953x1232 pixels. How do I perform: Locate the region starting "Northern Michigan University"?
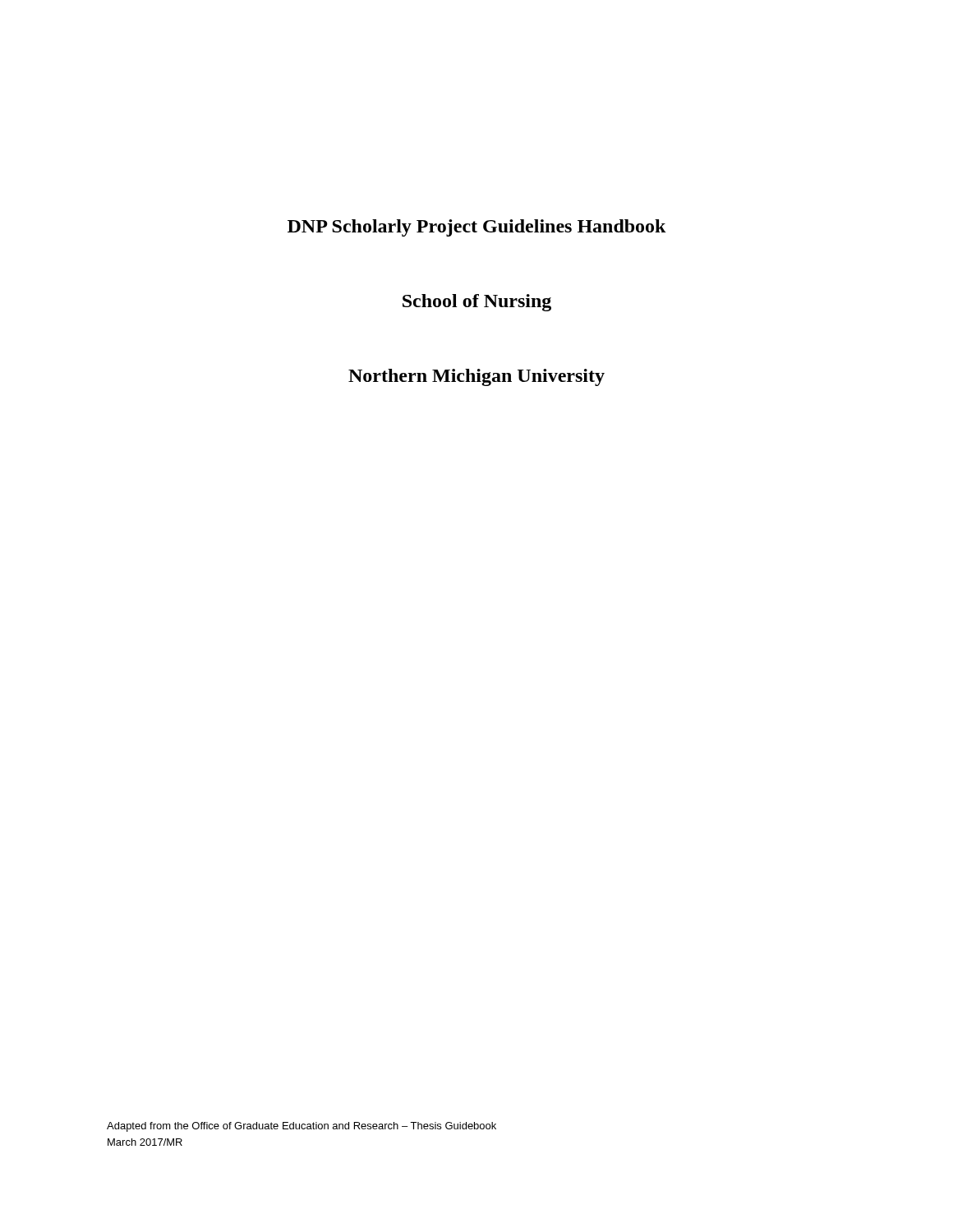pos(476,376)
